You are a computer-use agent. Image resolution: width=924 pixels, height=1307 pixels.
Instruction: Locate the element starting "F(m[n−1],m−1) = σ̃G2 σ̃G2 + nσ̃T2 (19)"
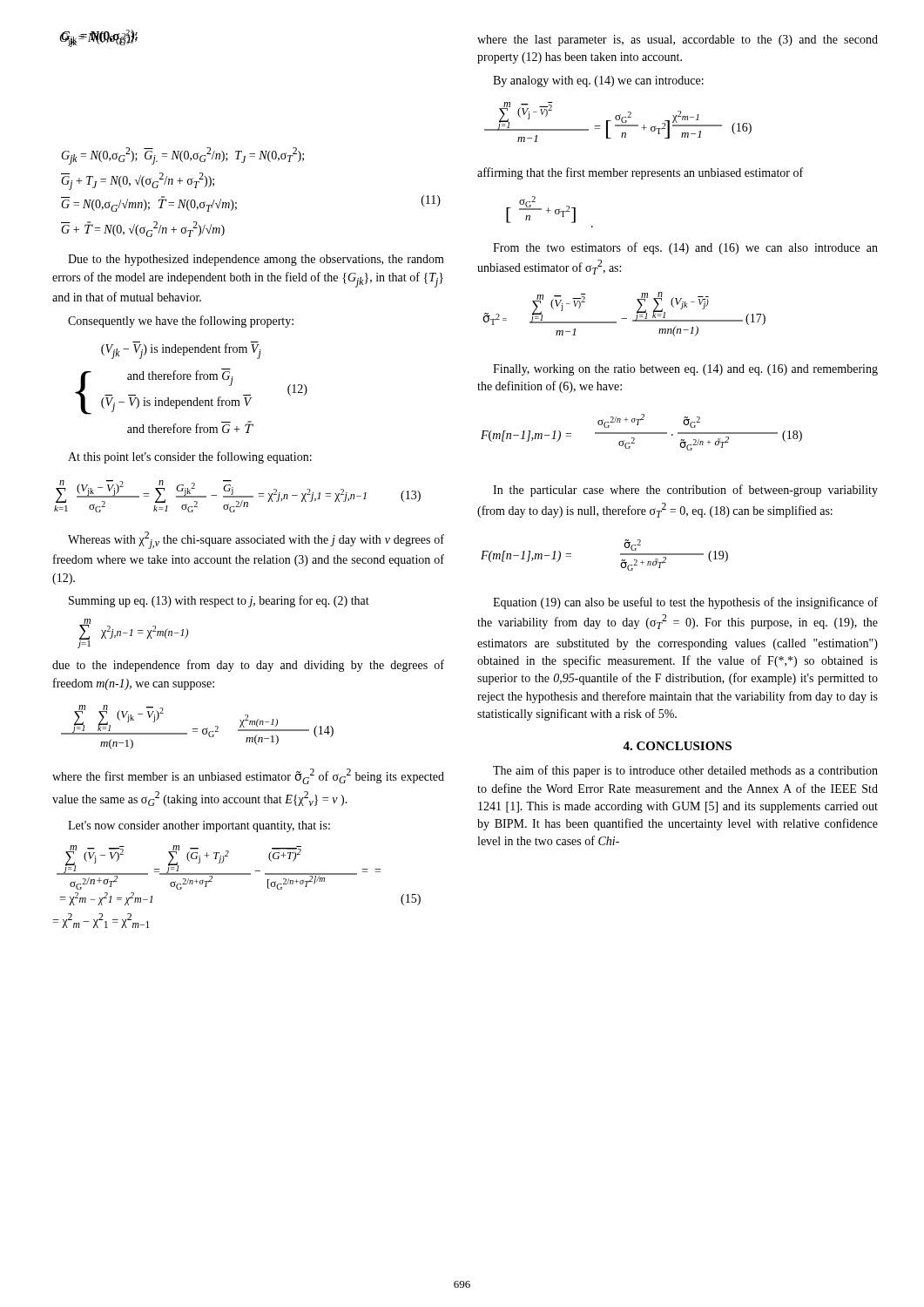tap(630, 557)
